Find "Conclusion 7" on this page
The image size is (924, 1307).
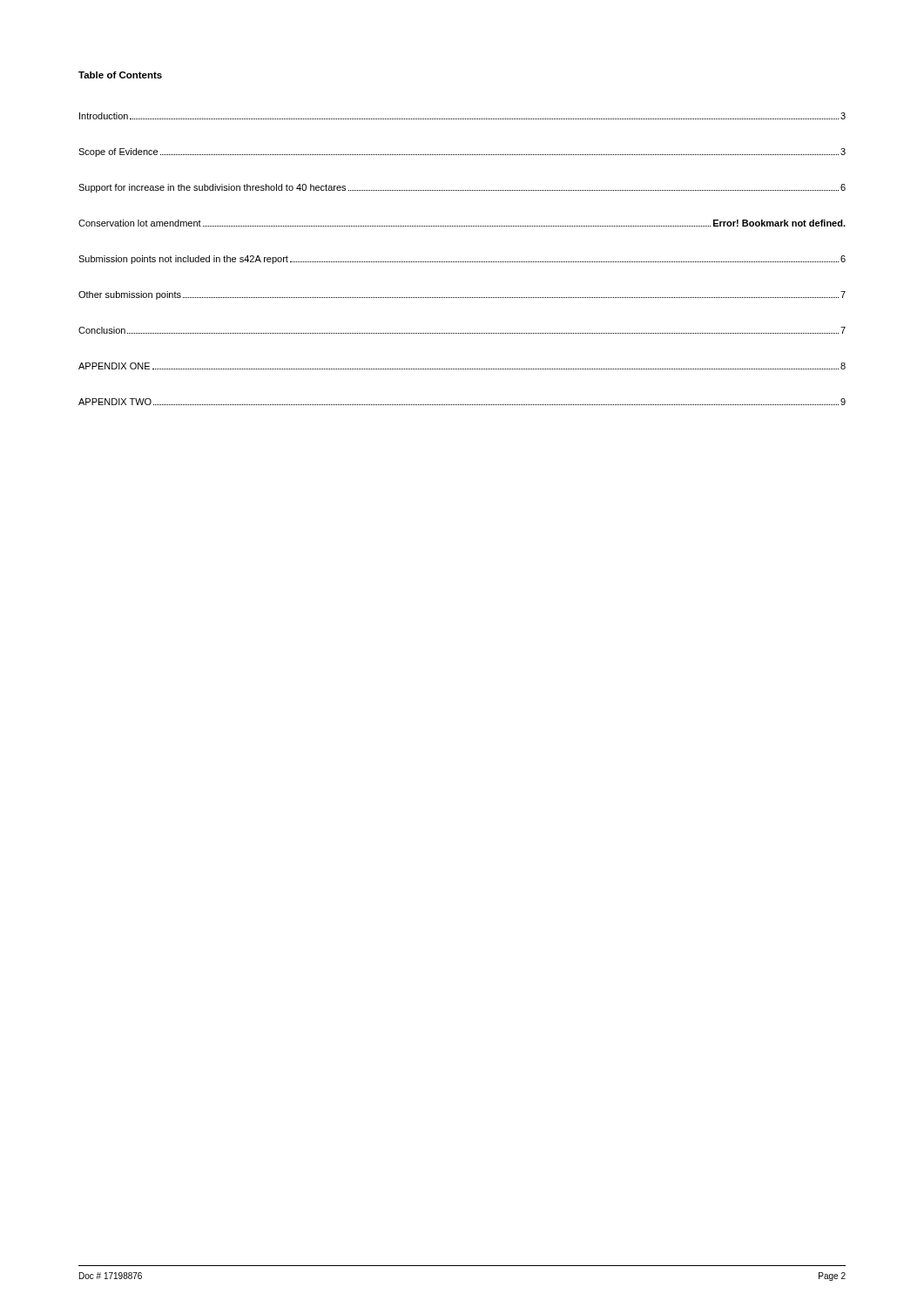tap(462, 330)
